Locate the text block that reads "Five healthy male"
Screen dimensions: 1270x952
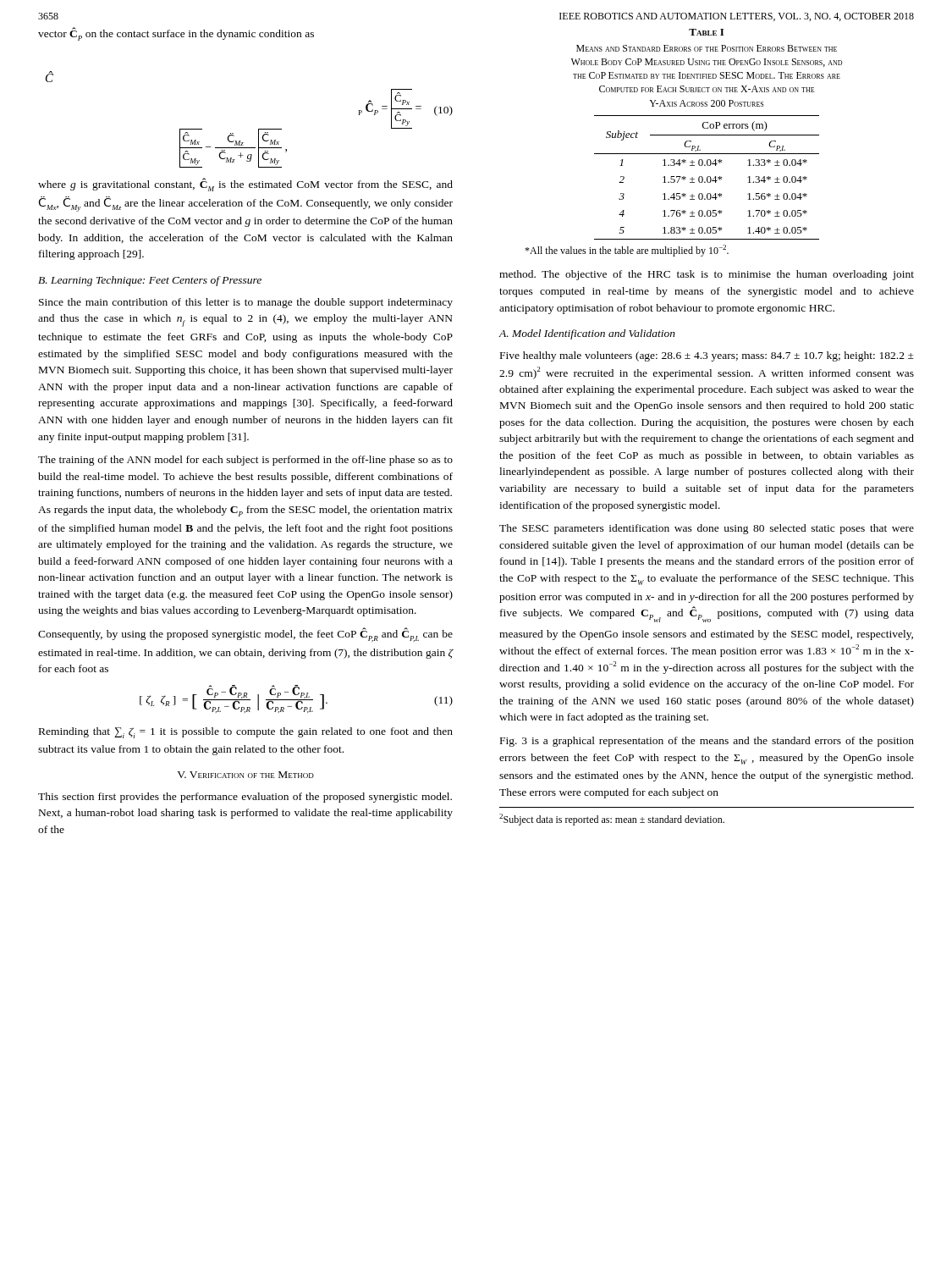tap(707, 430)
